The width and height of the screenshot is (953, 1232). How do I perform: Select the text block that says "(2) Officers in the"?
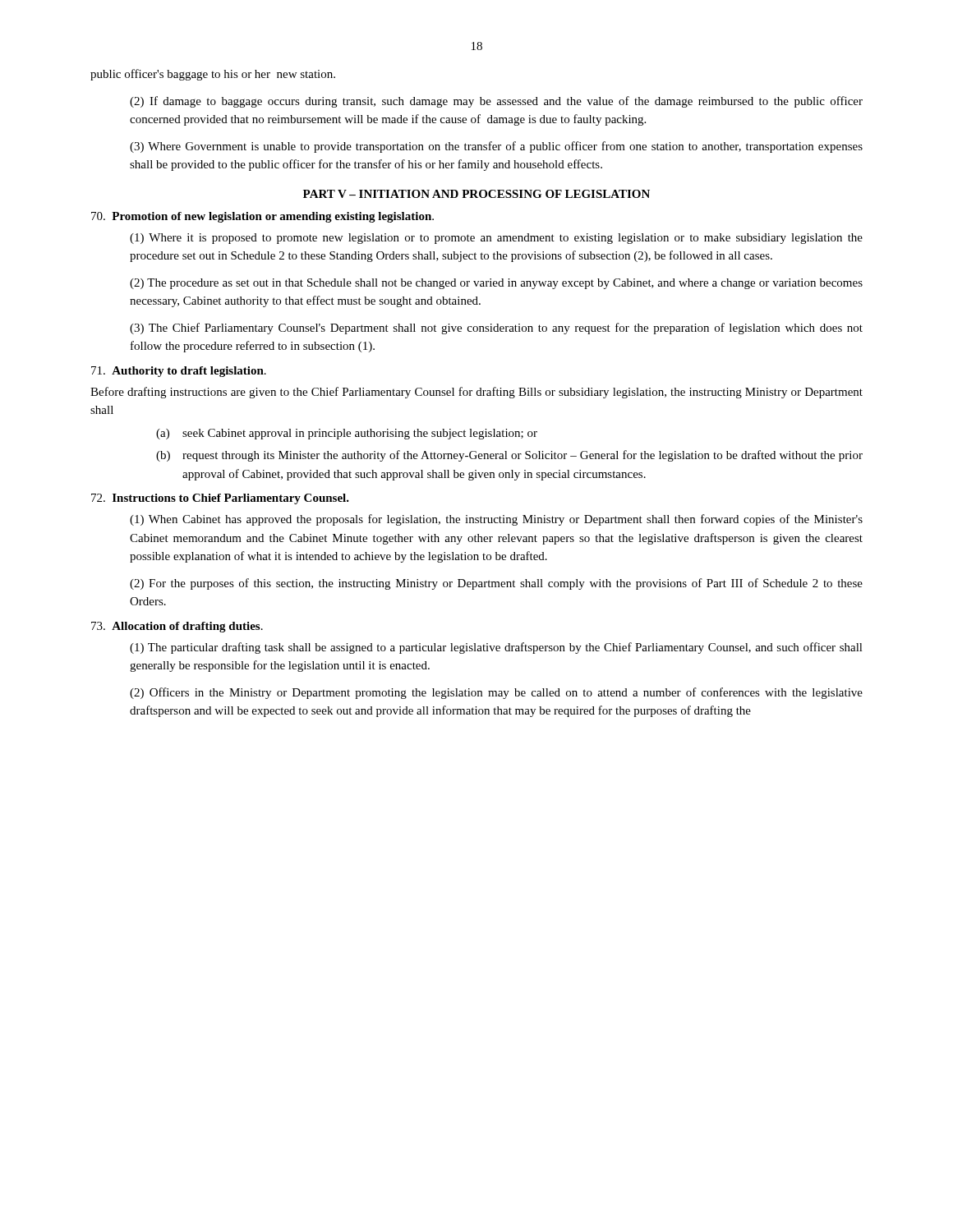tap(496, 701)
